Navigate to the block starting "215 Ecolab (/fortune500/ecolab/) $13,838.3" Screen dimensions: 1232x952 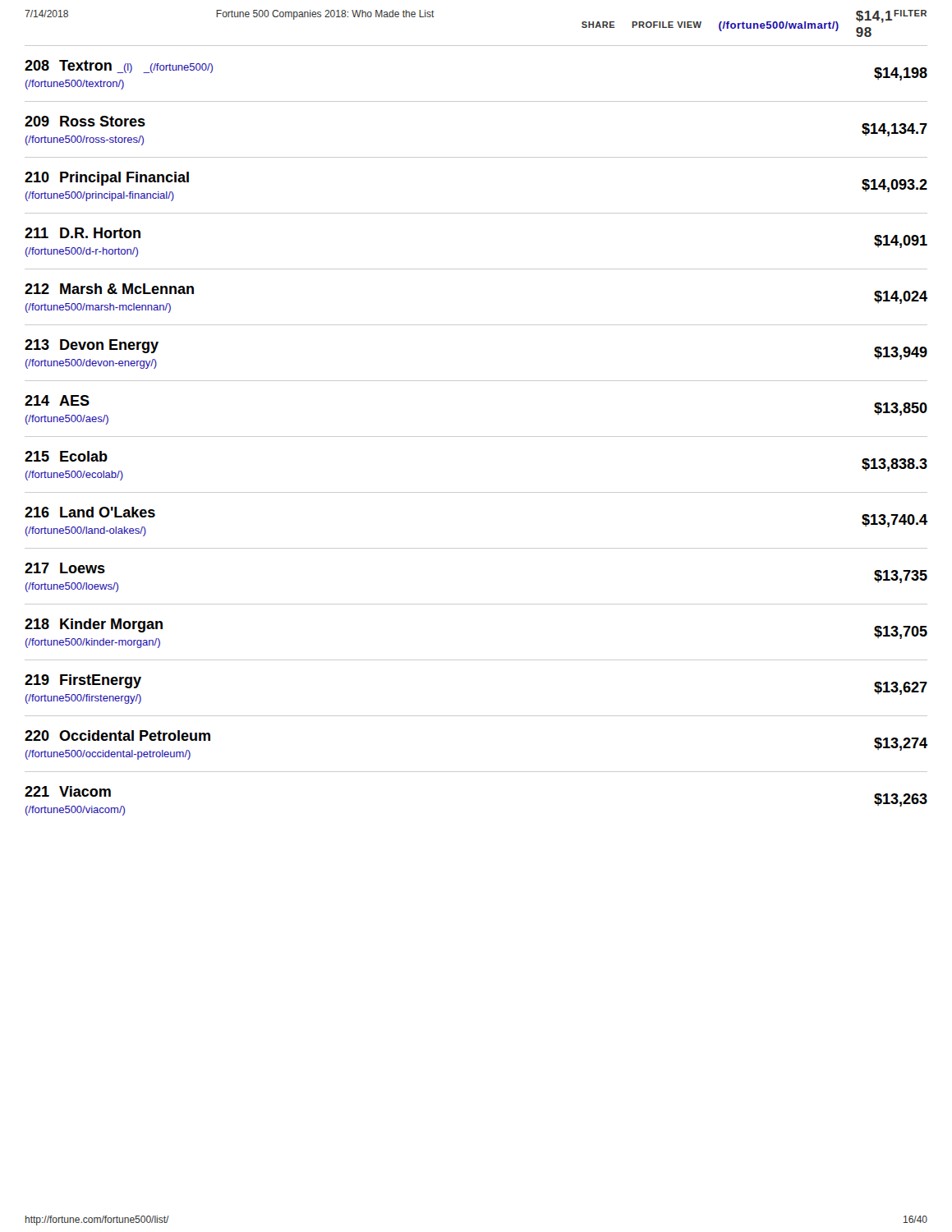(x=92, y=461)
